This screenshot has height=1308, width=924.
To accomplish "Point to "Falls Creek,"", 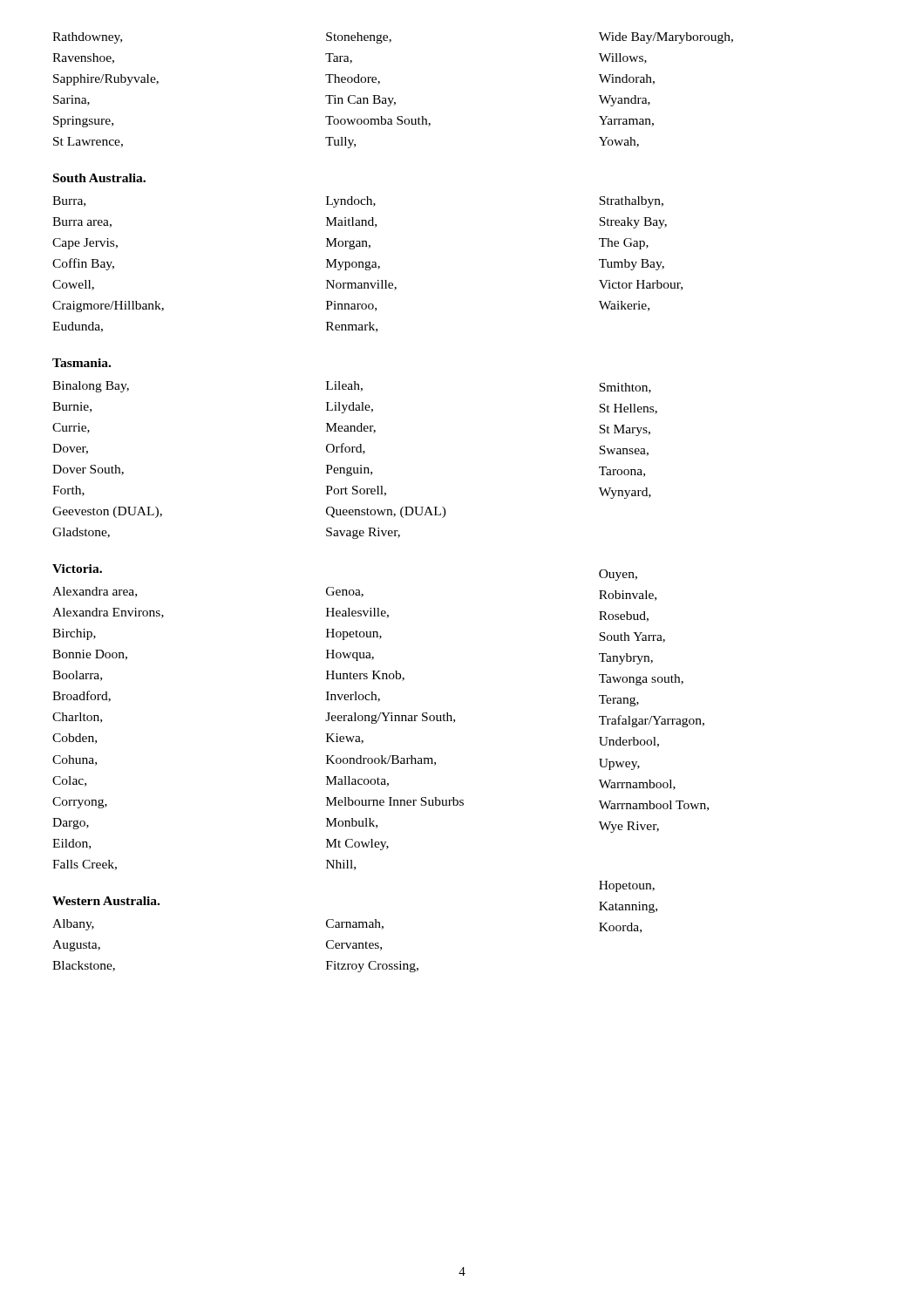I will pyautogui.click(x=85, y=863).
